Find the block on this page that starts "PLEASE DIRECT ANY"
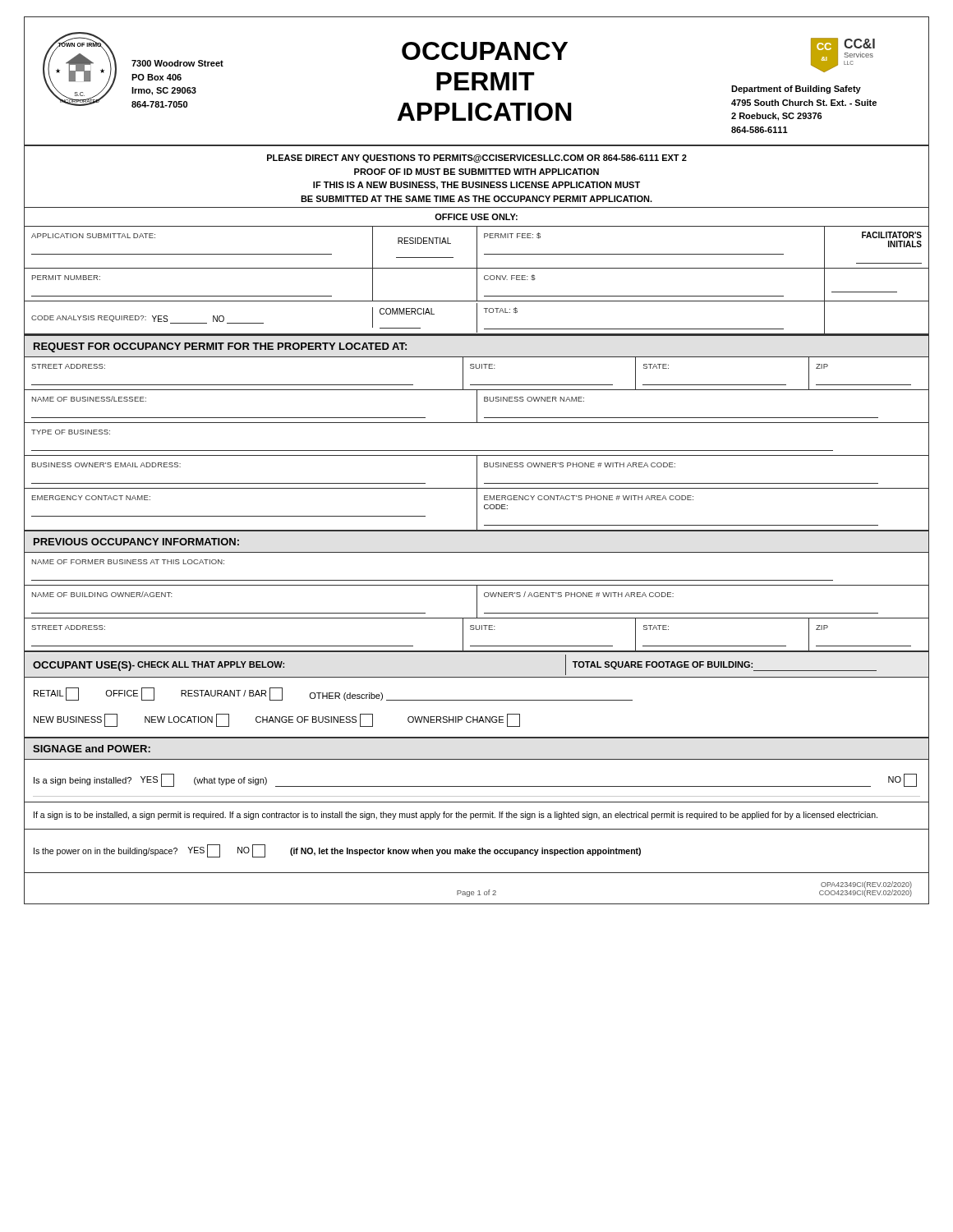Screen dimensions: 1232x953 (x=476, y=178)
